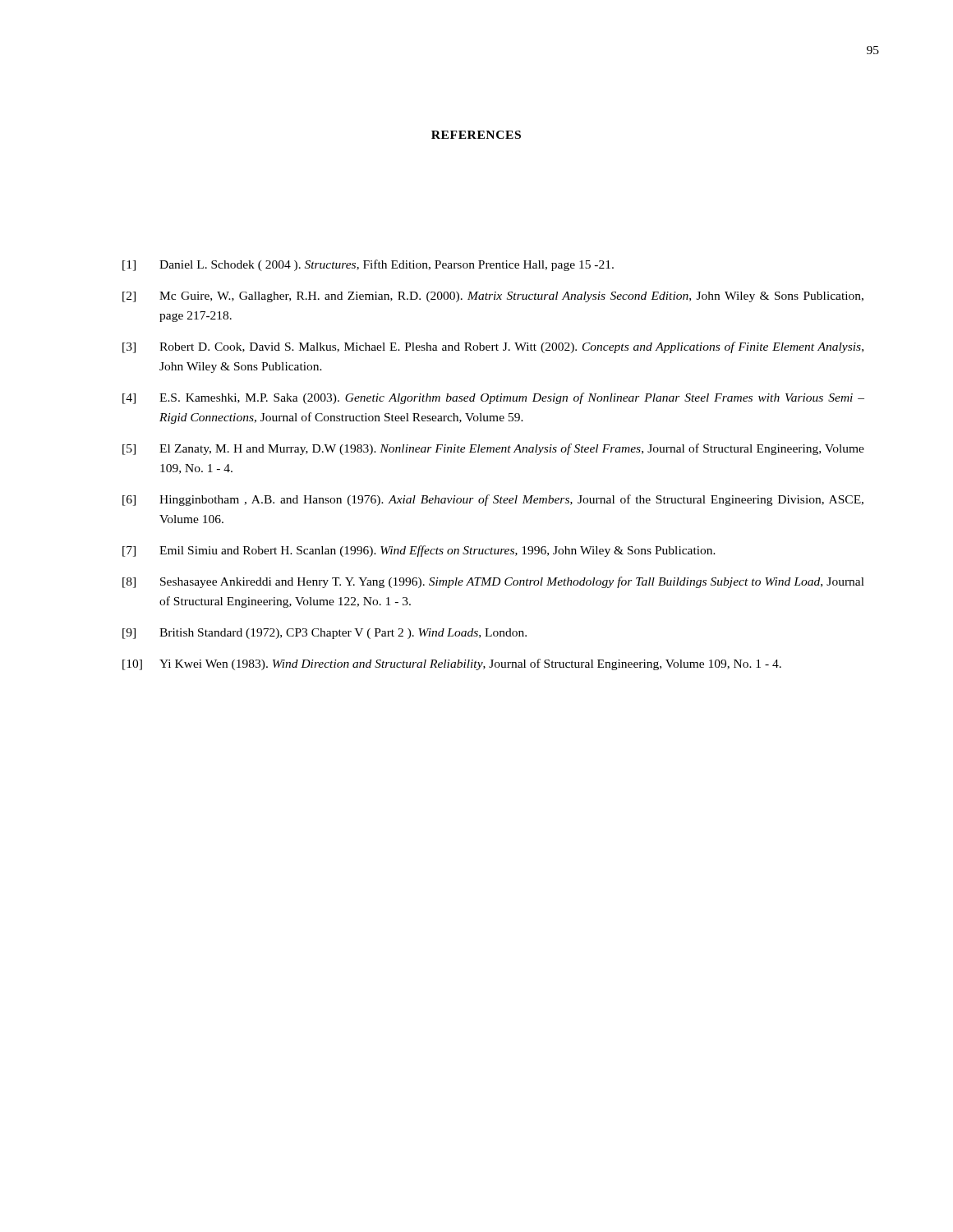Point to the block beginning "[1] Daniel L. Schodek"

[x=493, y=265]
